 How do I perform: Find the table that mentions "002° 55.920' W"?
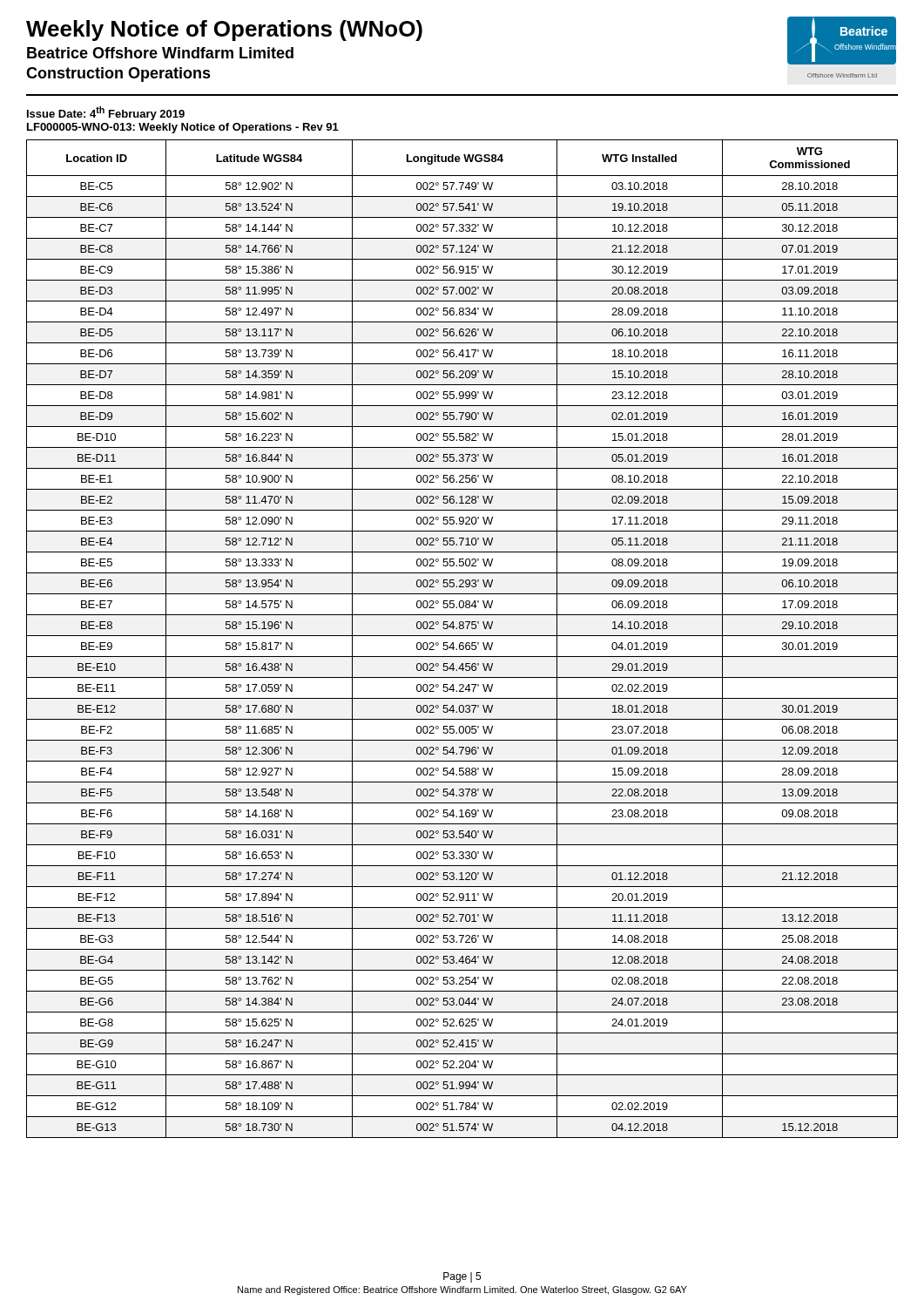coord(462,639)
